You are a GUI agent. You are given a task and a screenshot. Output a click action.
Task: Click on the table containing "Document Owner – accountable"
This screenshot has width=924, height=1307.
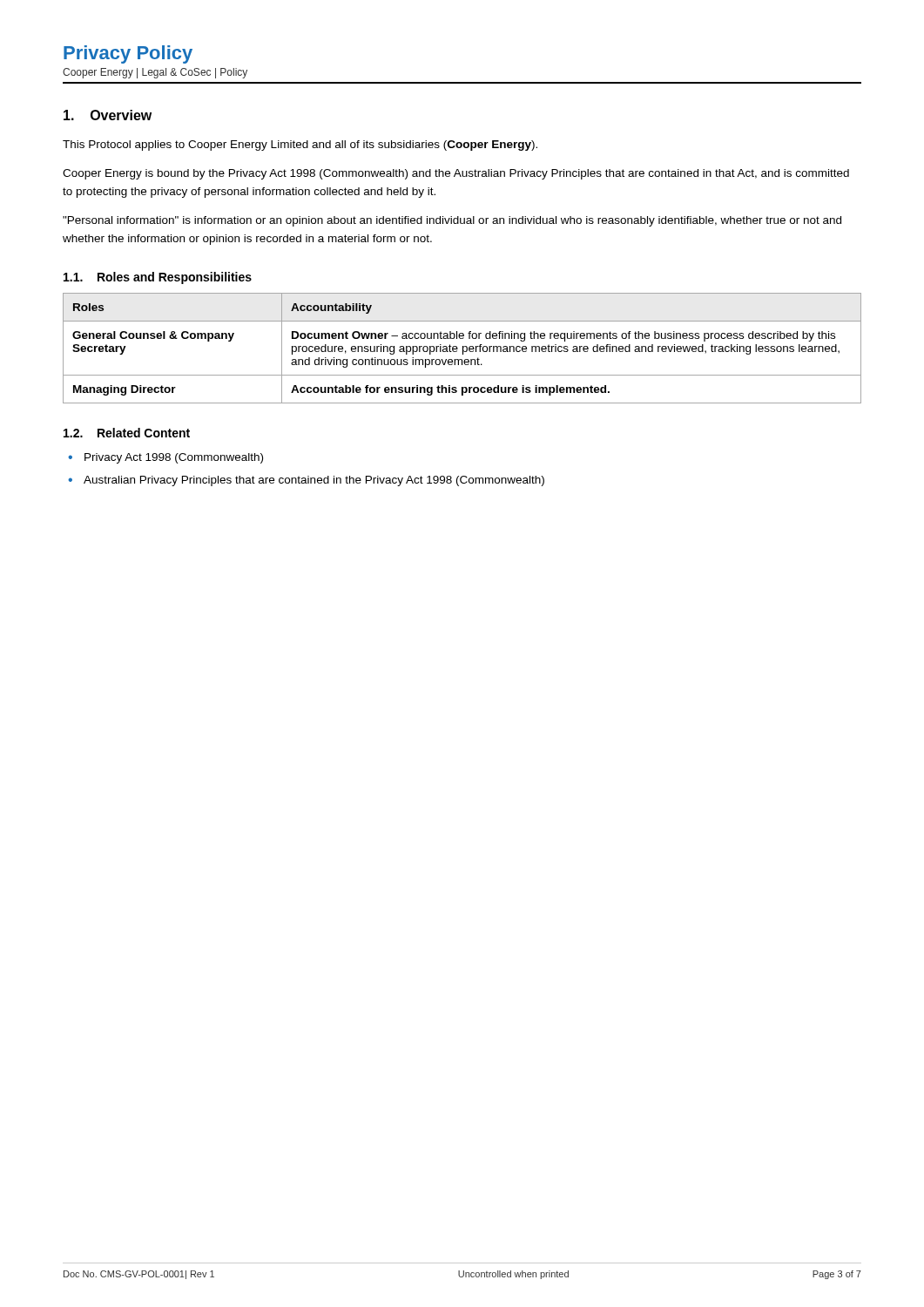tap(462, 348)
